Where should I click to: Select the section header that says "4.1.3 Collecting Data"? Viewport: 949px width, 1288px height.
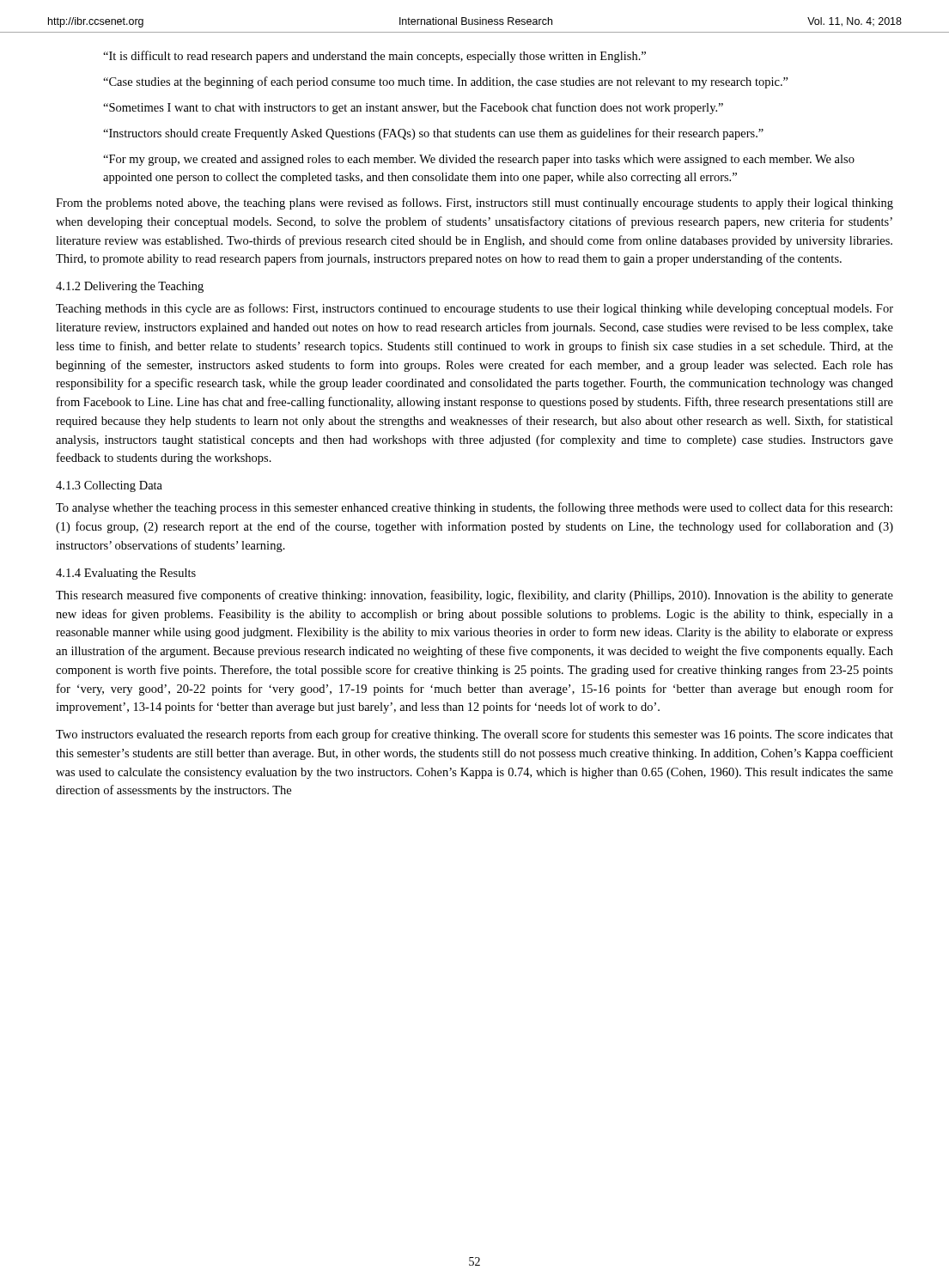(x=109, y=485)
